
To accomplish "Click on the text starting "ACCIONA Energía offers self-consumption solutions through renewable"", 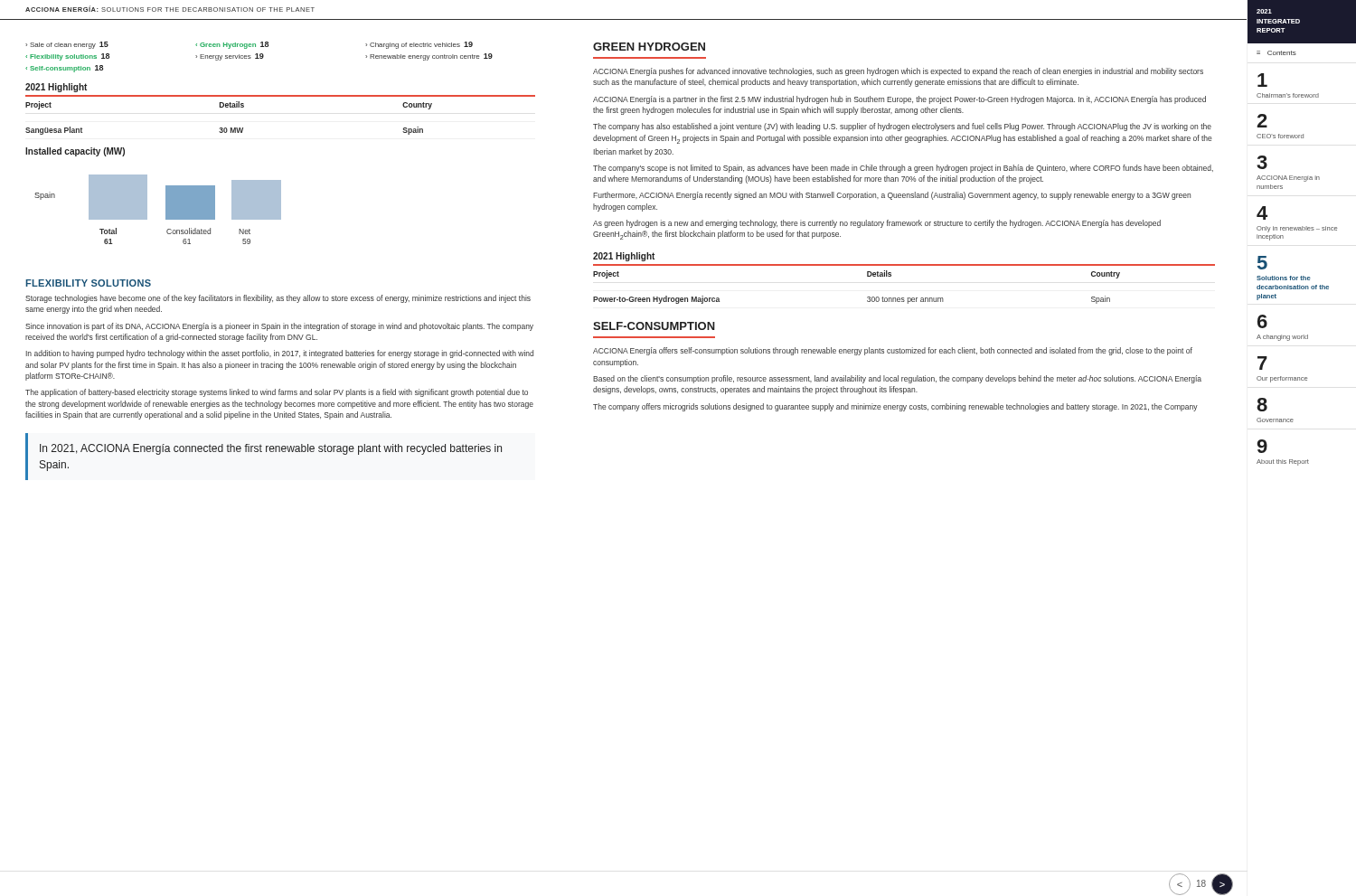I will (x=893, y=357).
